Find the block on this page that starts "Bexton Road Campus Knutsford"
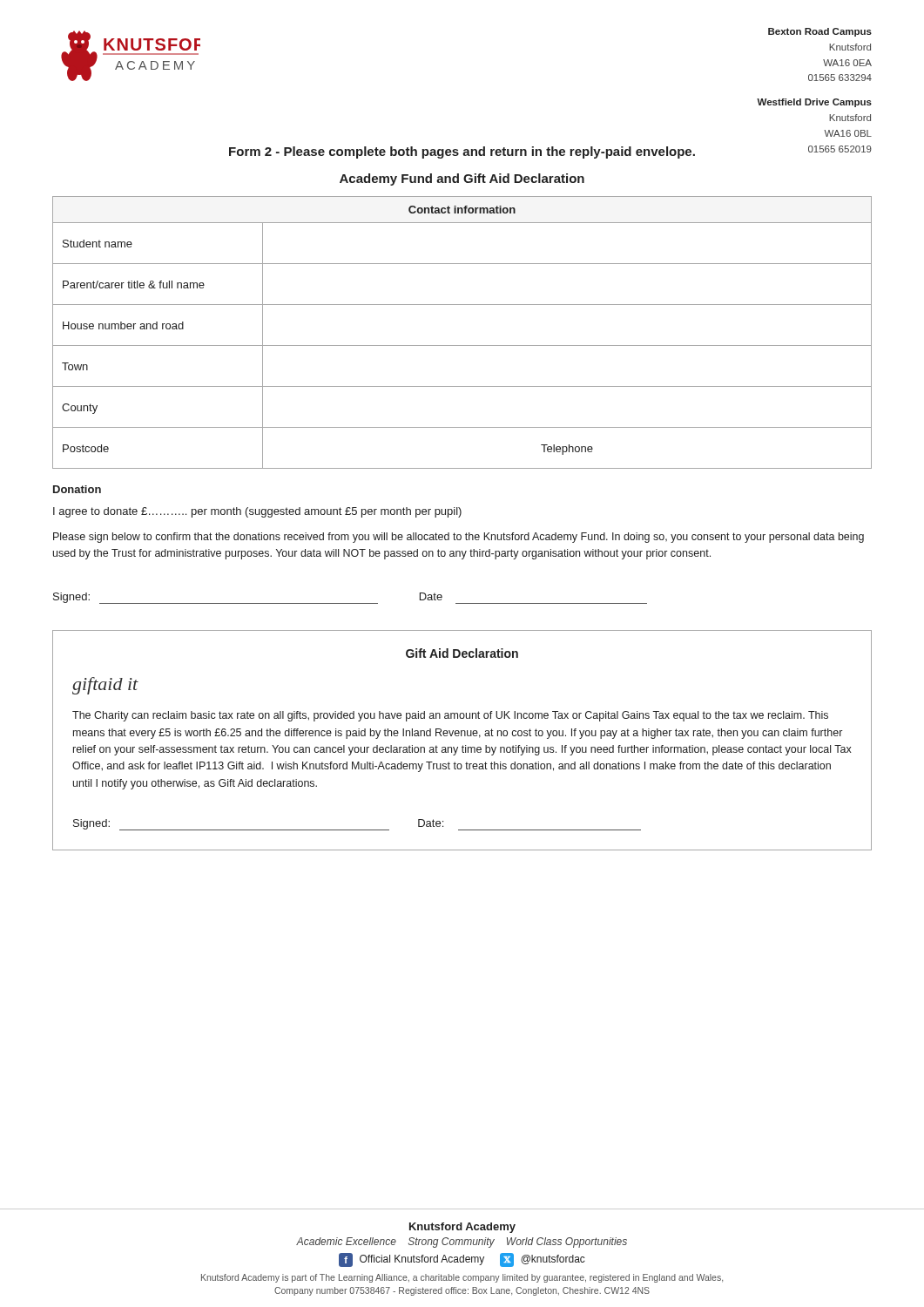 [815, 91]
